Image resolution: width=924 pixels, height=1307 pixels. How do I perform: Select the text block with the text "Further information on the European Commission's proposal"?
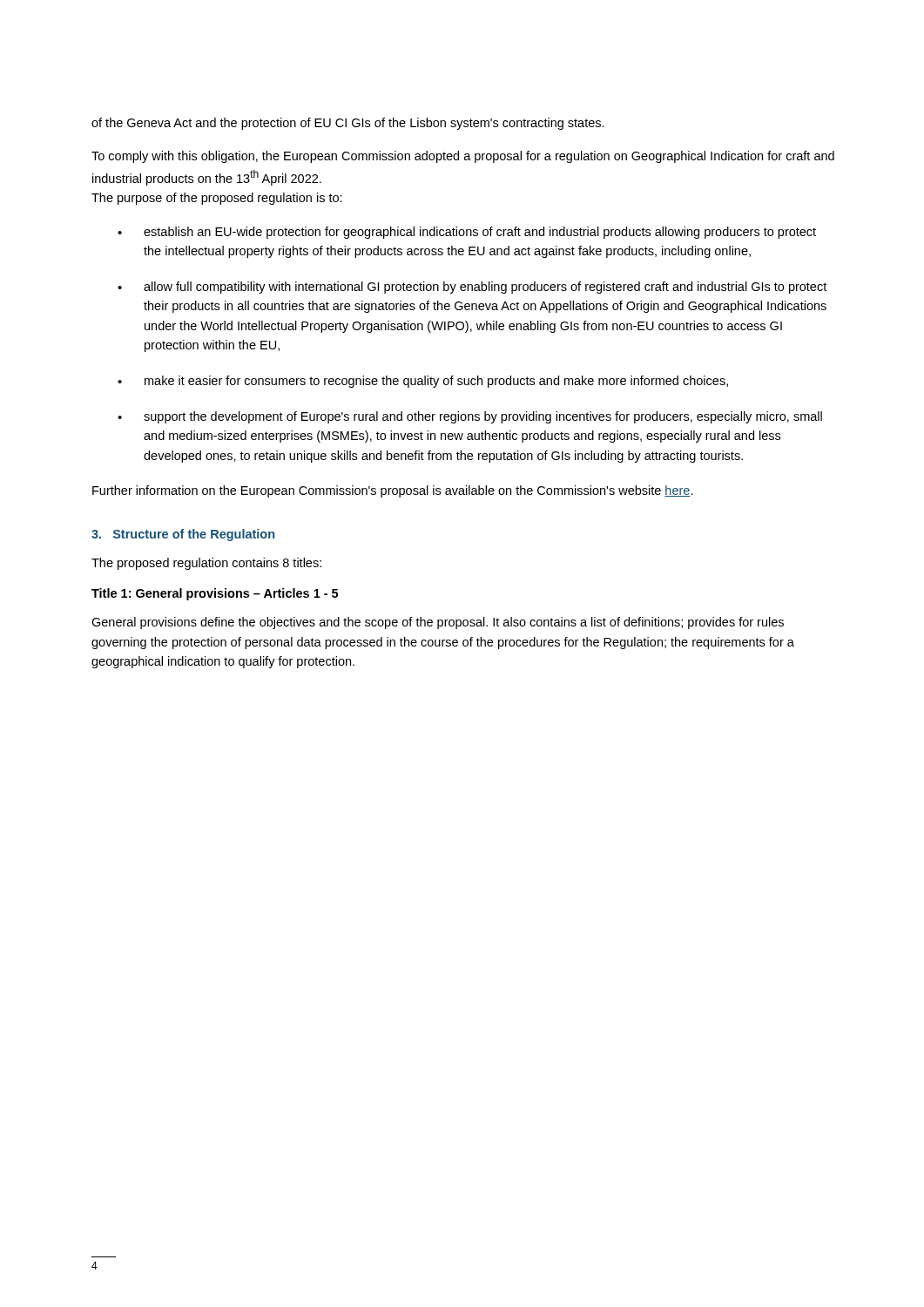click(x=393, y=491)
